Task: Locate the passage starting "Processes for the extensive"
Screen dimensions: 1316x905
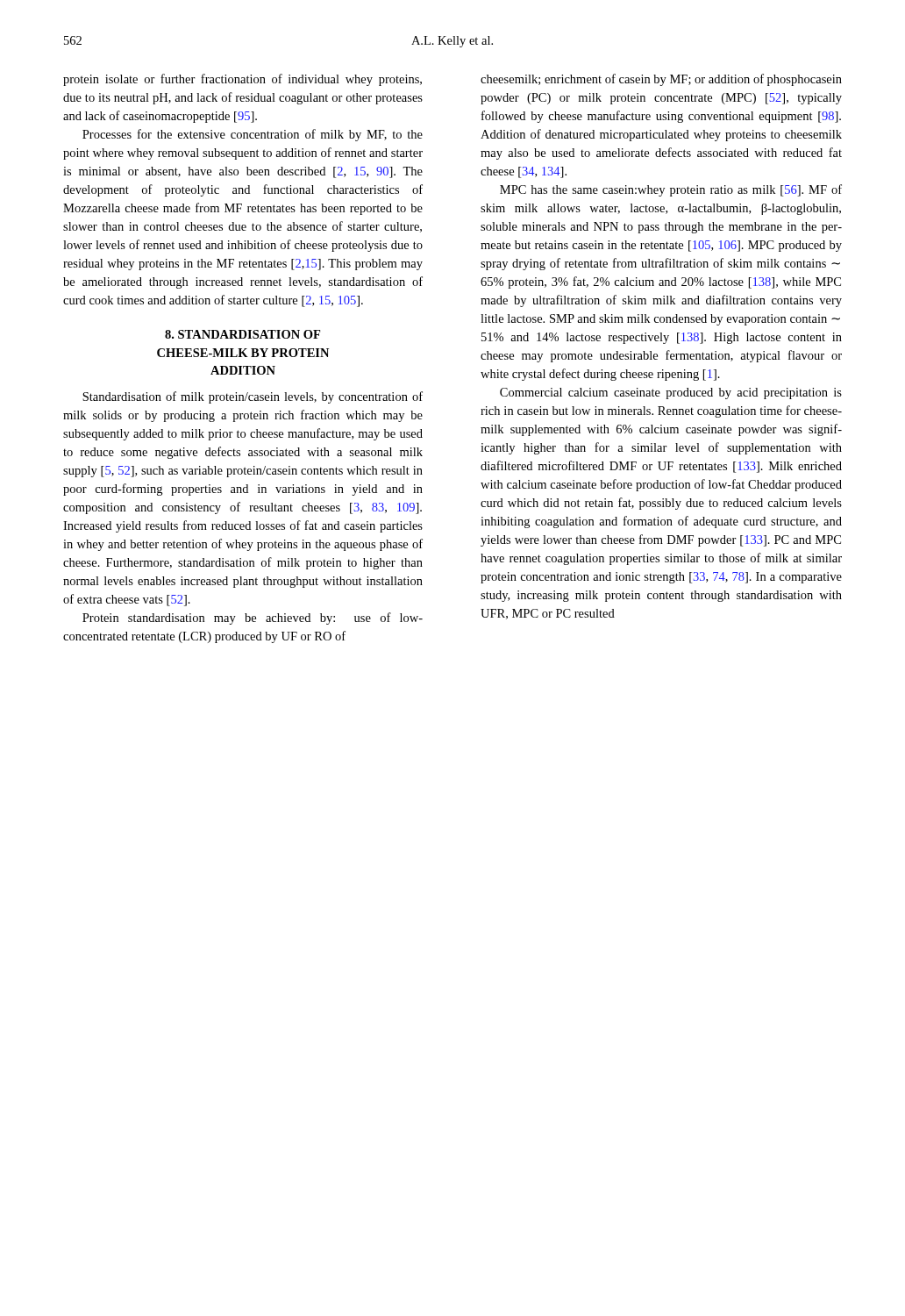Action: tap(243, 218)
